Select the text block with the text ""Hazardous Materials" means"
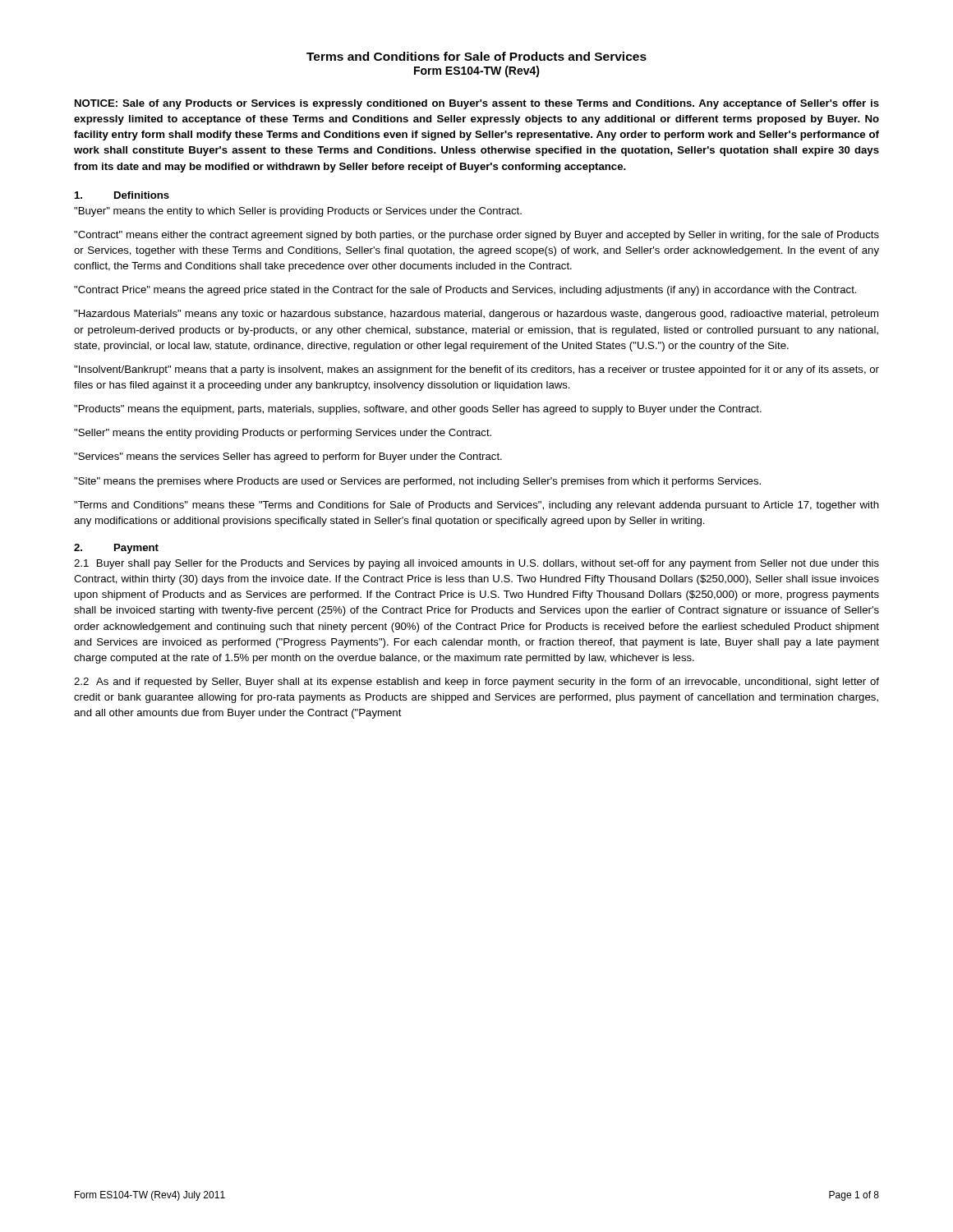 [476, 329]
